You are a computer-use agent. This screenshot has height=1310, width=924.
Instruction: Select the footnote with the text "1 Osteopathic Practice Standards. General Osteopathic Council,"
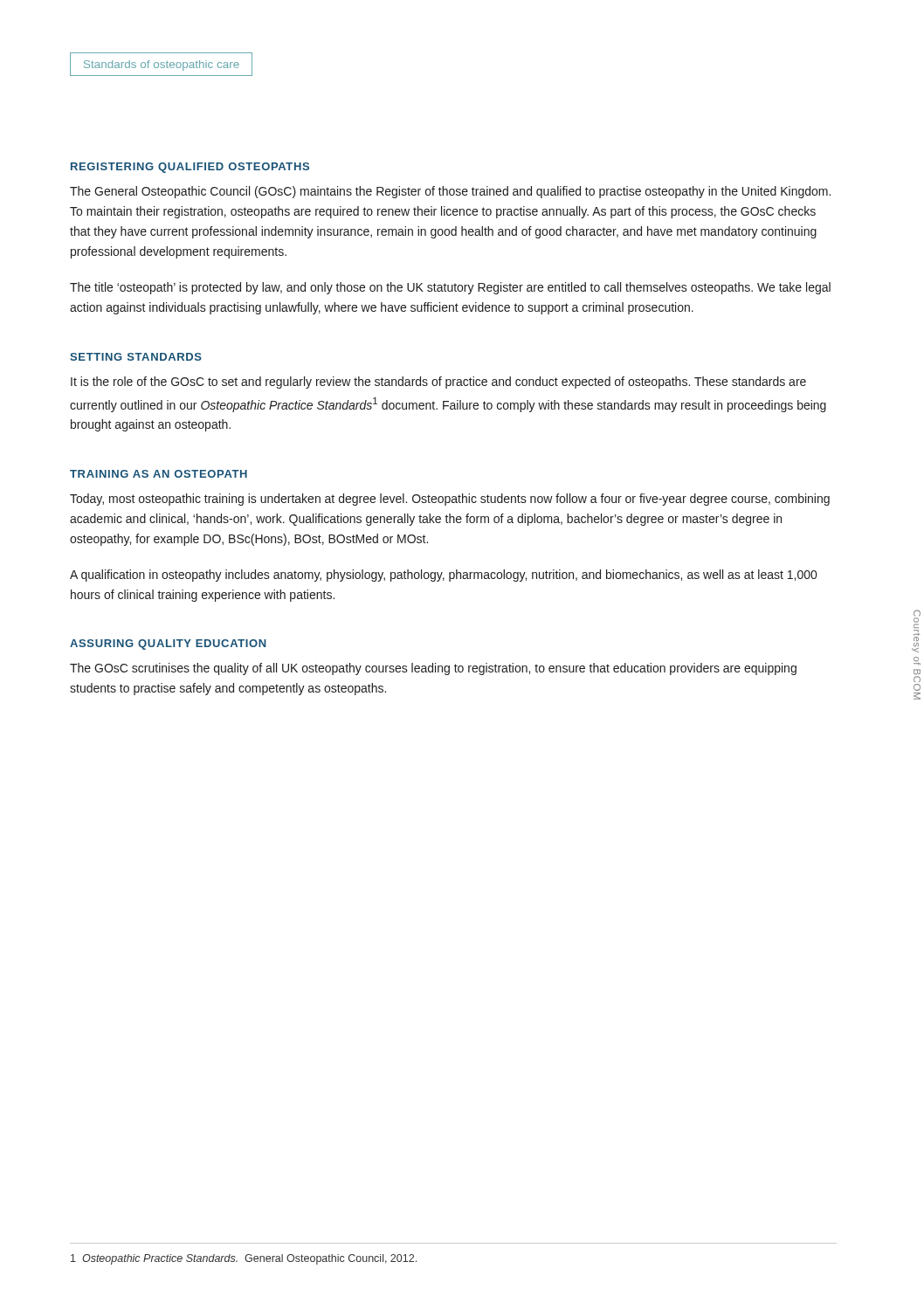tap(244, 1258)
